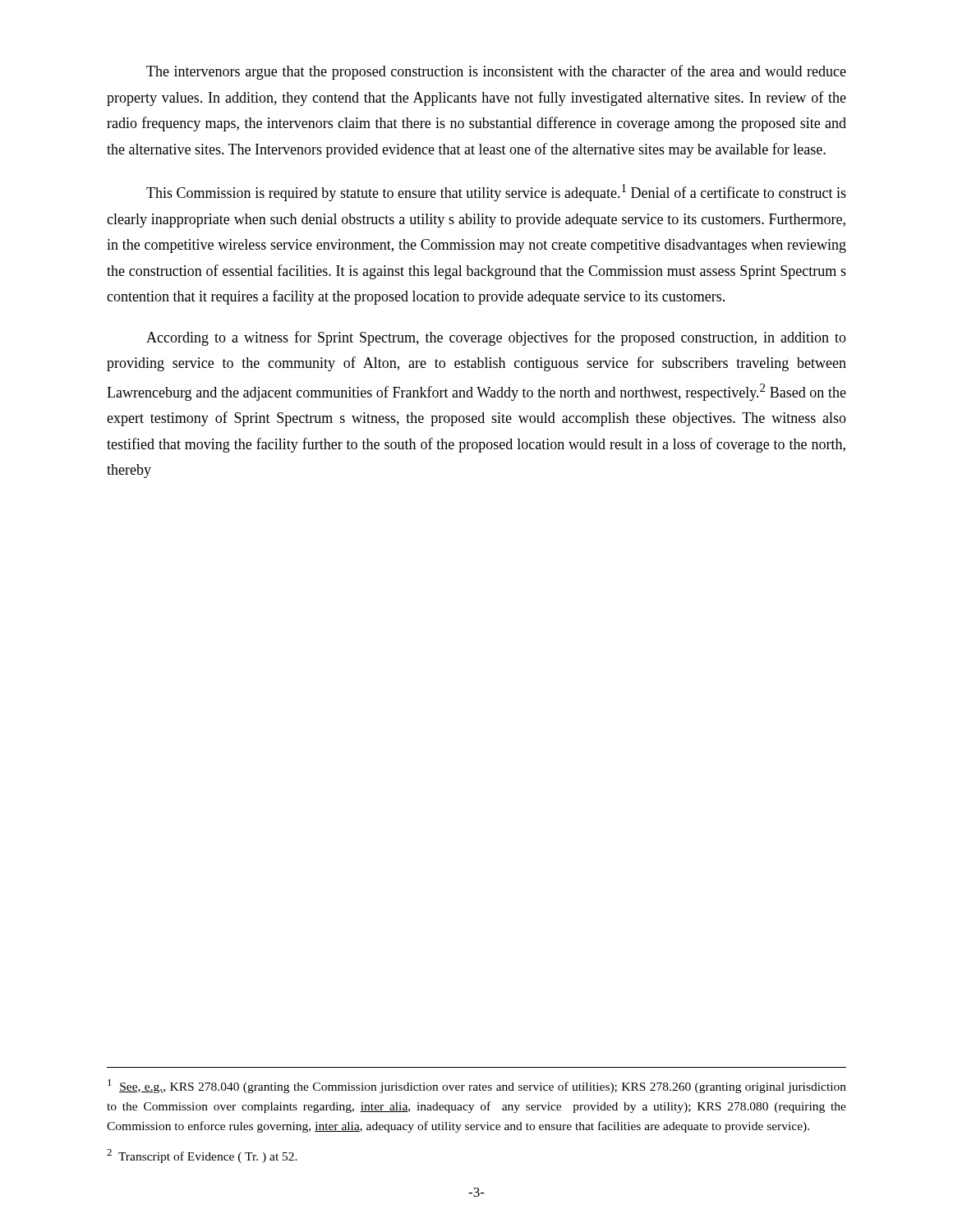
Task: Where is the passage that starts "According to a witness for"?
Action: pyautogui.click(x=476, y=404)
